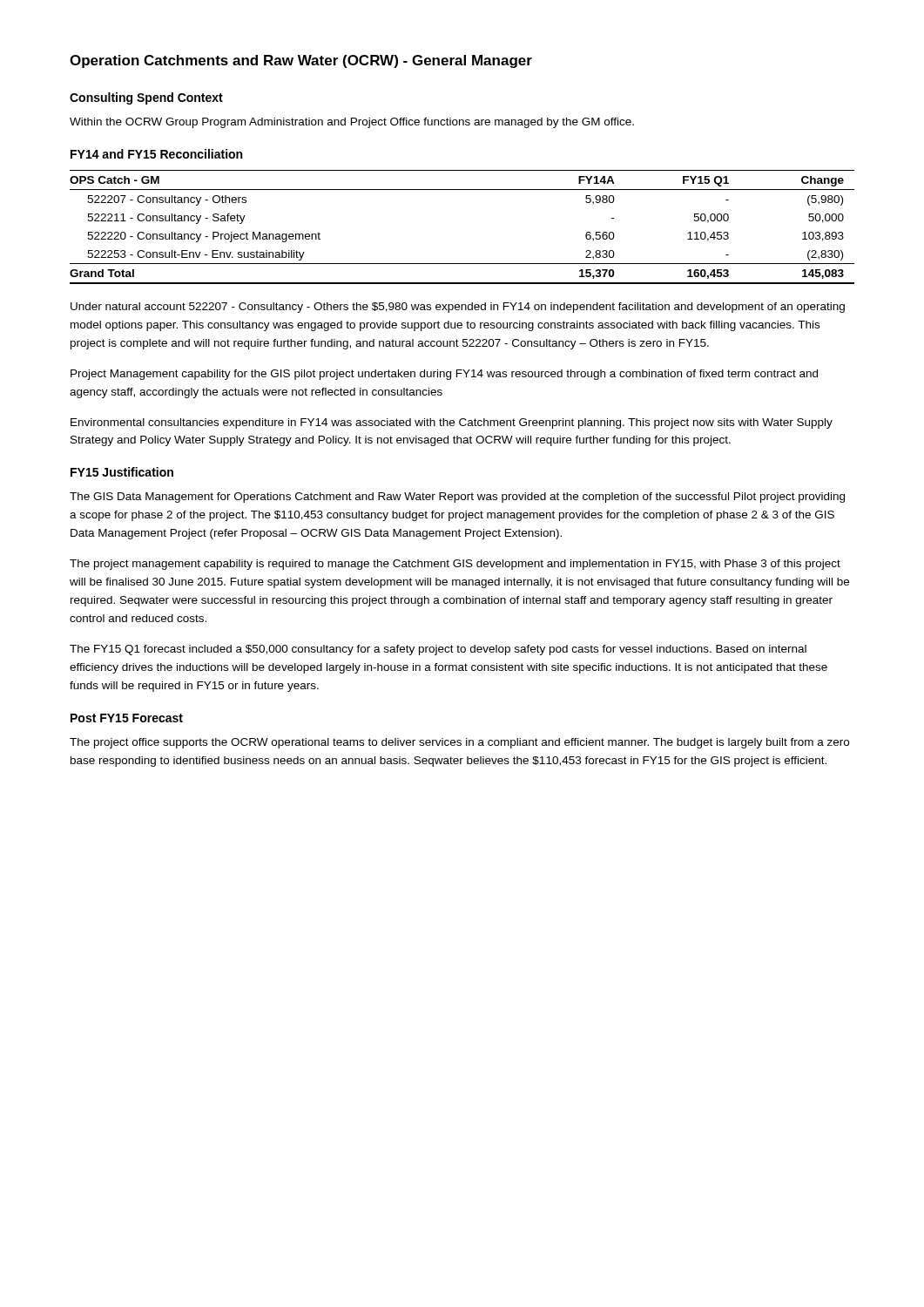Select the text block that reads "Under natural account"
Screen dimensions: 1307x924
458,324
